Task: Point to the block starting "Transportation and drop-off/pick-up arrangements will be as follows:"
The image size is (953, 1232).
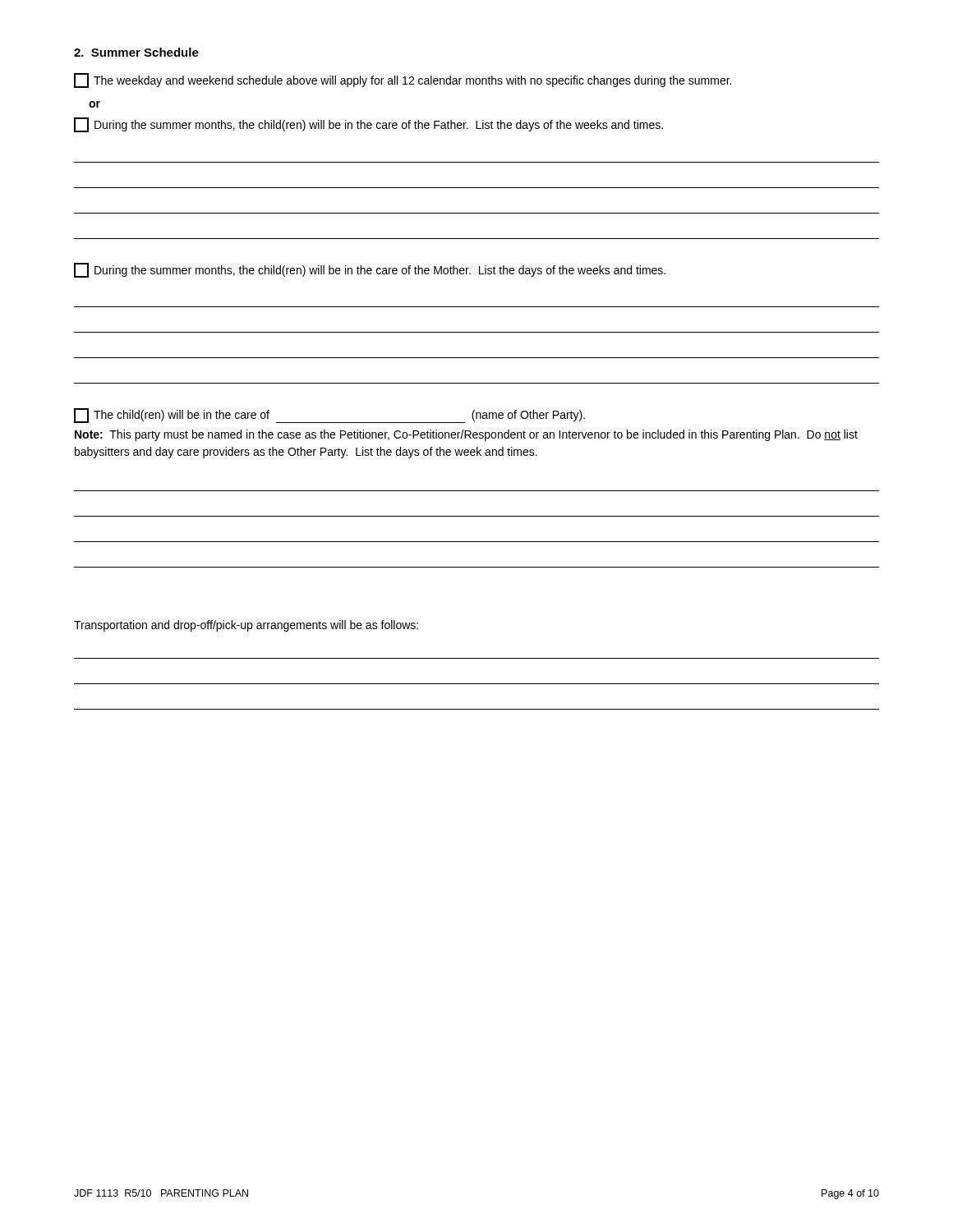Action: (247, 625)
